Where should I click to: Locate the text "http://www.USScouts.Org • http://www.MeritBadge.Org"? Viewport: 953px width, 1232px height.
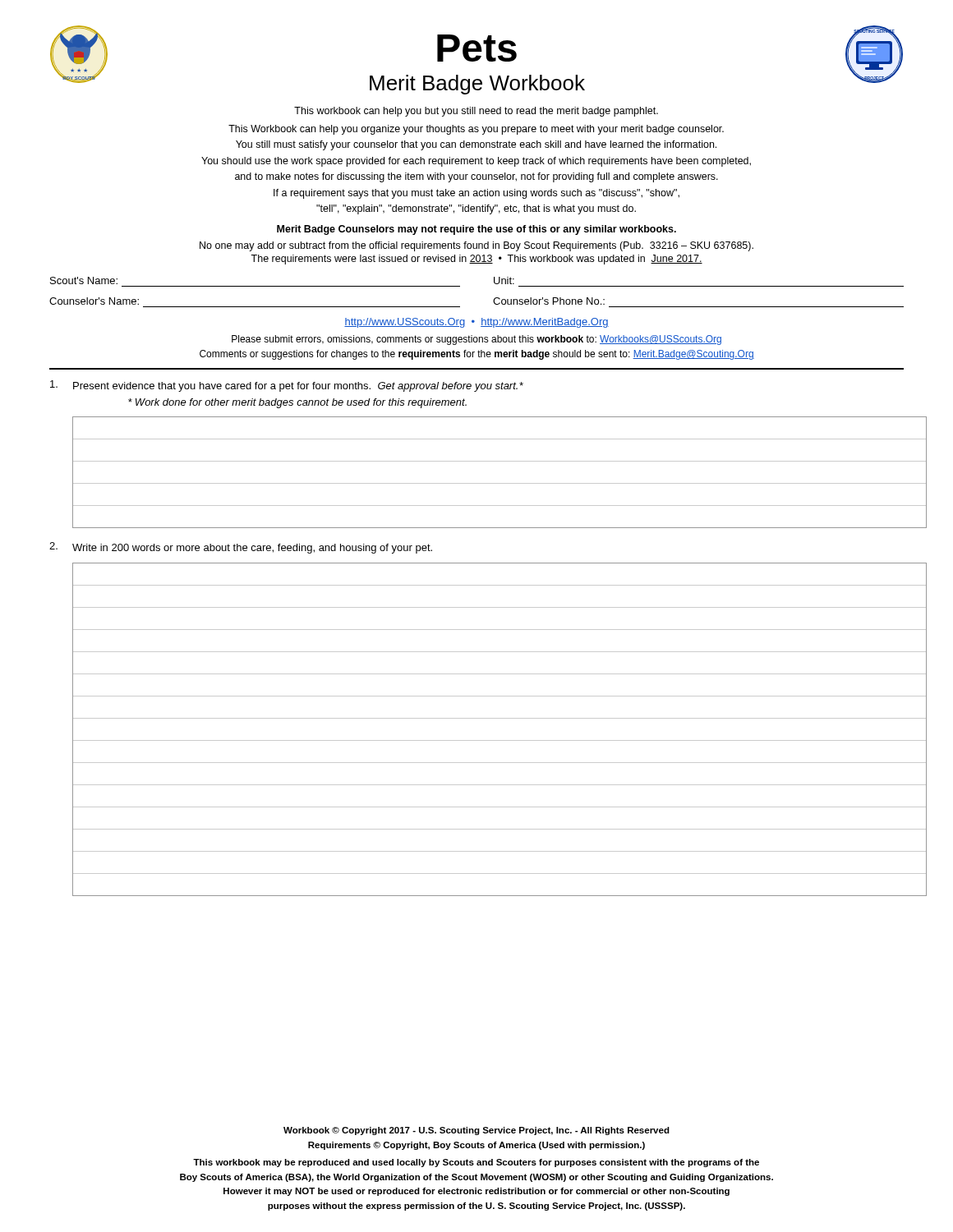tap(476, 322)
